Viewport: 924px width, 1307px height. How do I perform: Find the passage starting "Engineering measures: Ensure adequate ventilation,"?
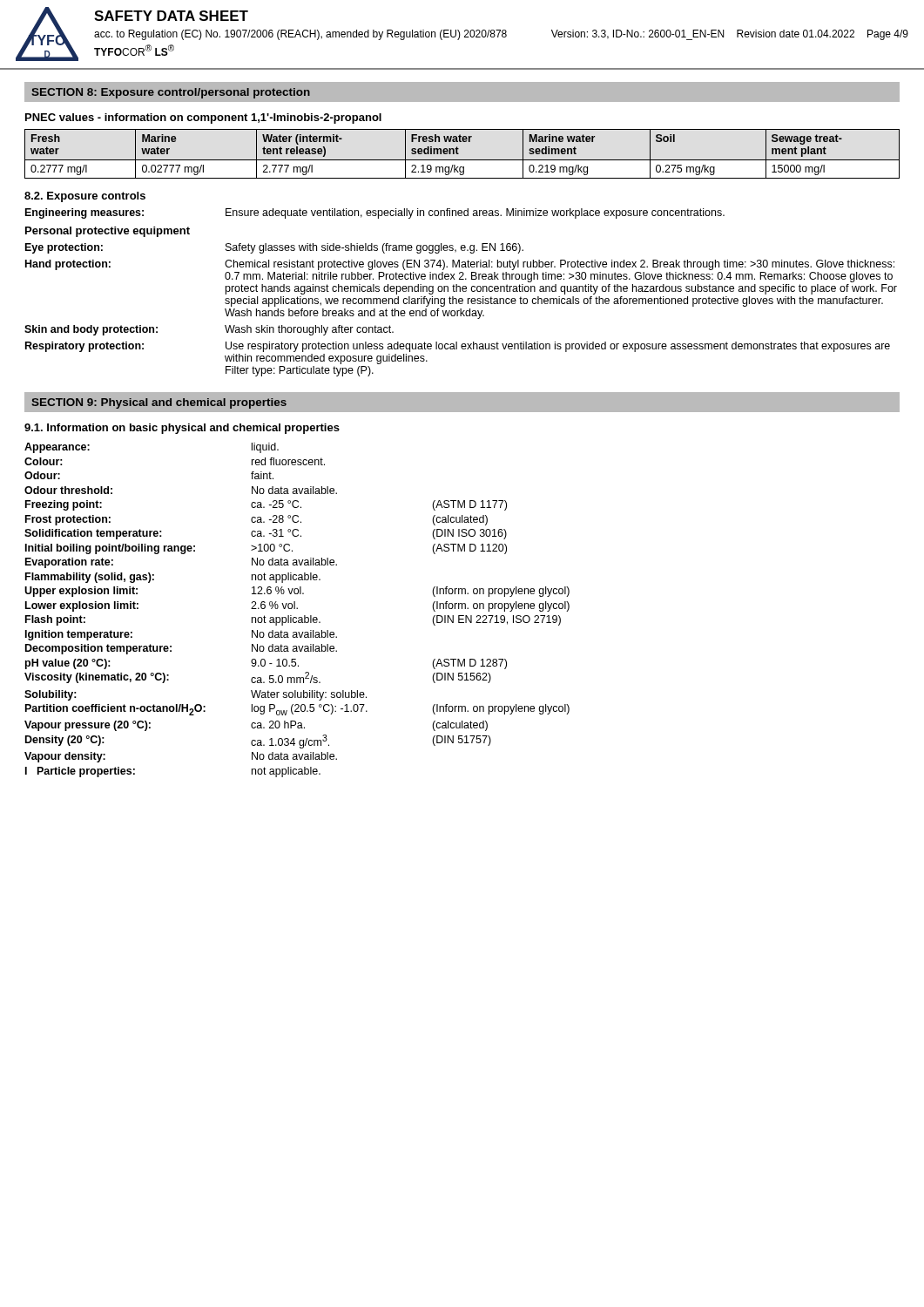click(375, 213)
